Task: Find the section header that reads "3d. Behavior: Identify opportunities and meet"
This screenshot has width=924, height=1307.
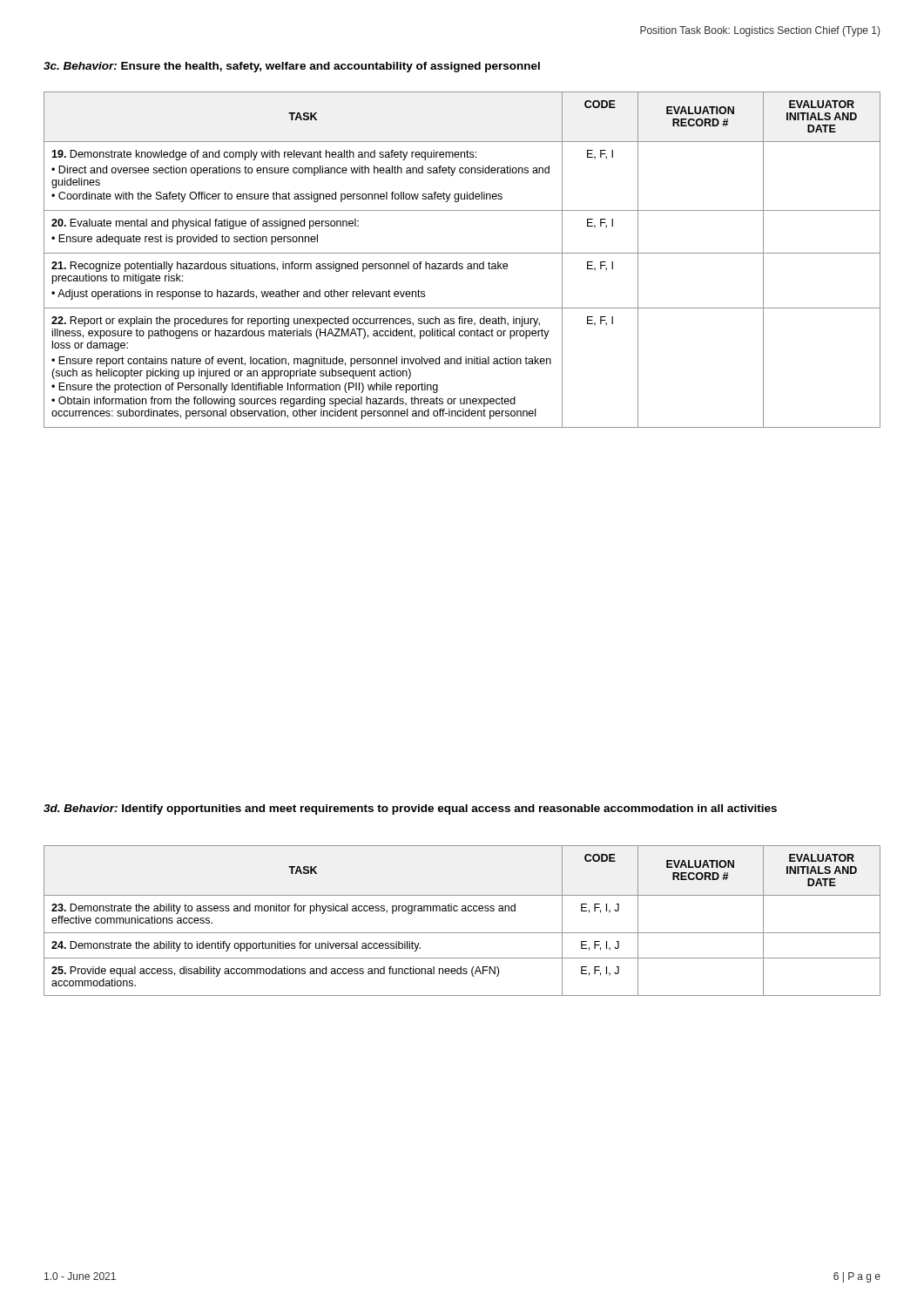Action: pos(462,808)
